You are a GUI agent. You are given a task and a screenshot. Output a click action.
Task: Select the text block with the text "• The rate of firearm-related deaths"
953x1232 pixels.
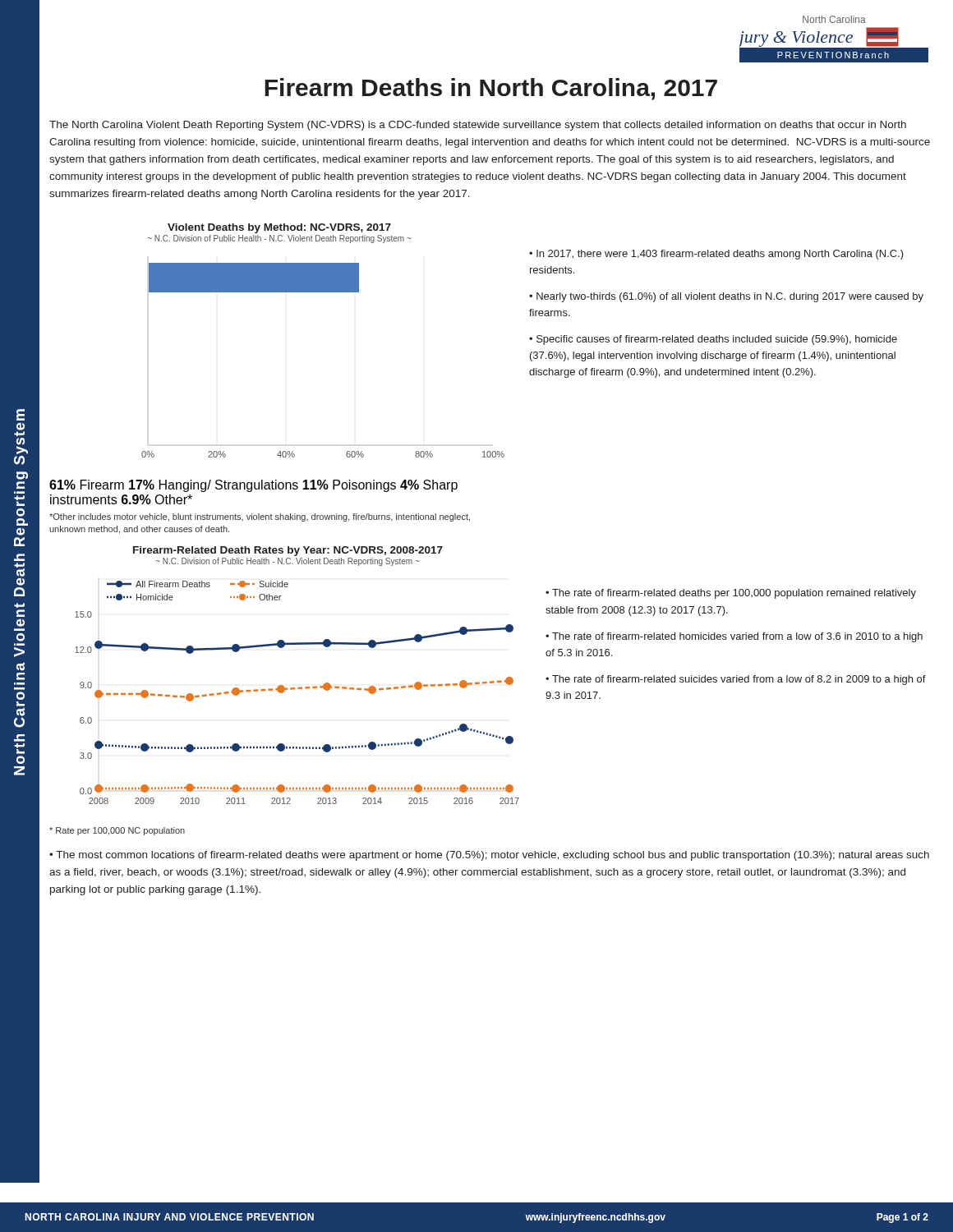coord(731,601)
